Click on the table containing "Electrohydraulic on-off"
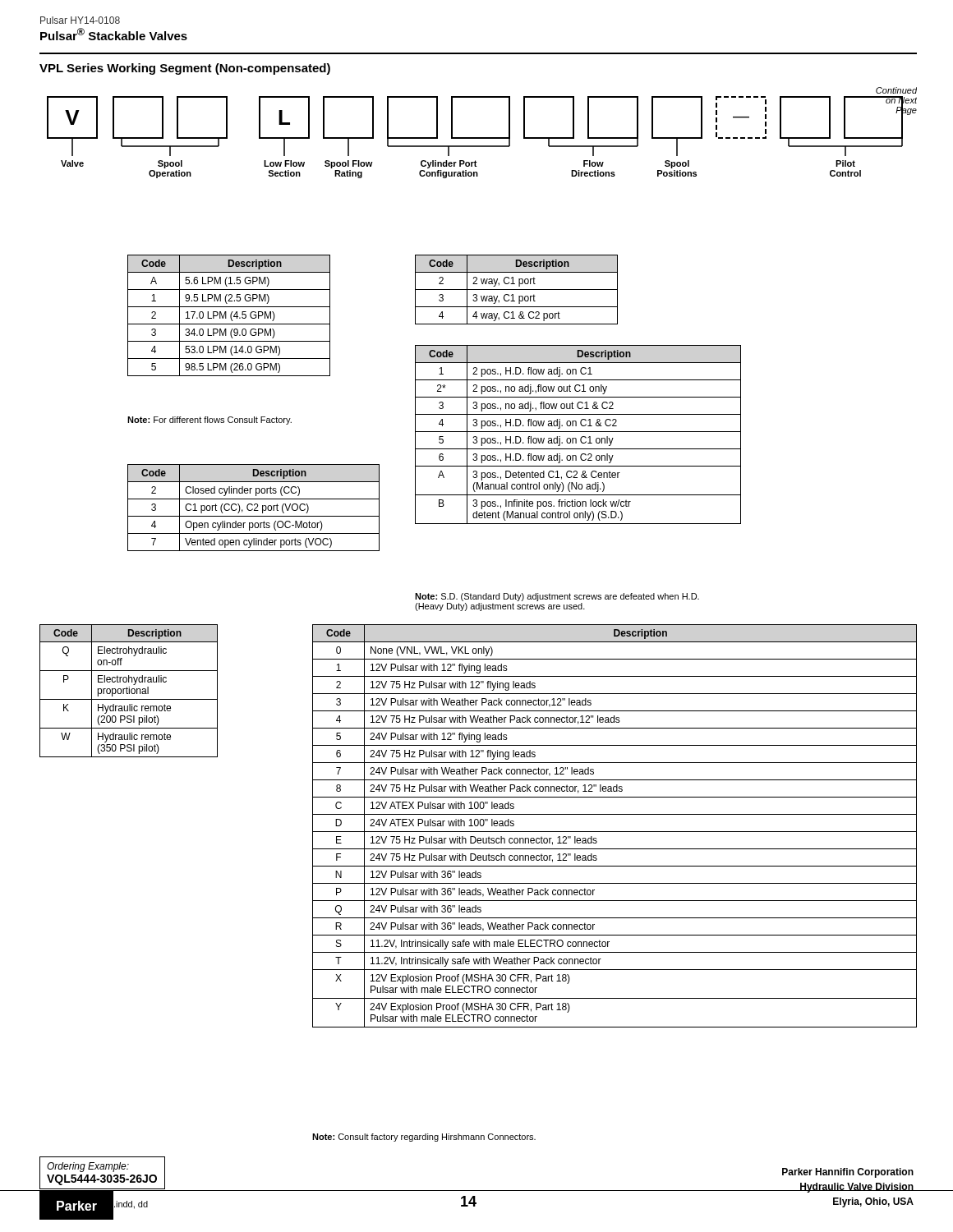This screenshot has height=1232, width=953. pyautogui.click(x=129, y=691)
